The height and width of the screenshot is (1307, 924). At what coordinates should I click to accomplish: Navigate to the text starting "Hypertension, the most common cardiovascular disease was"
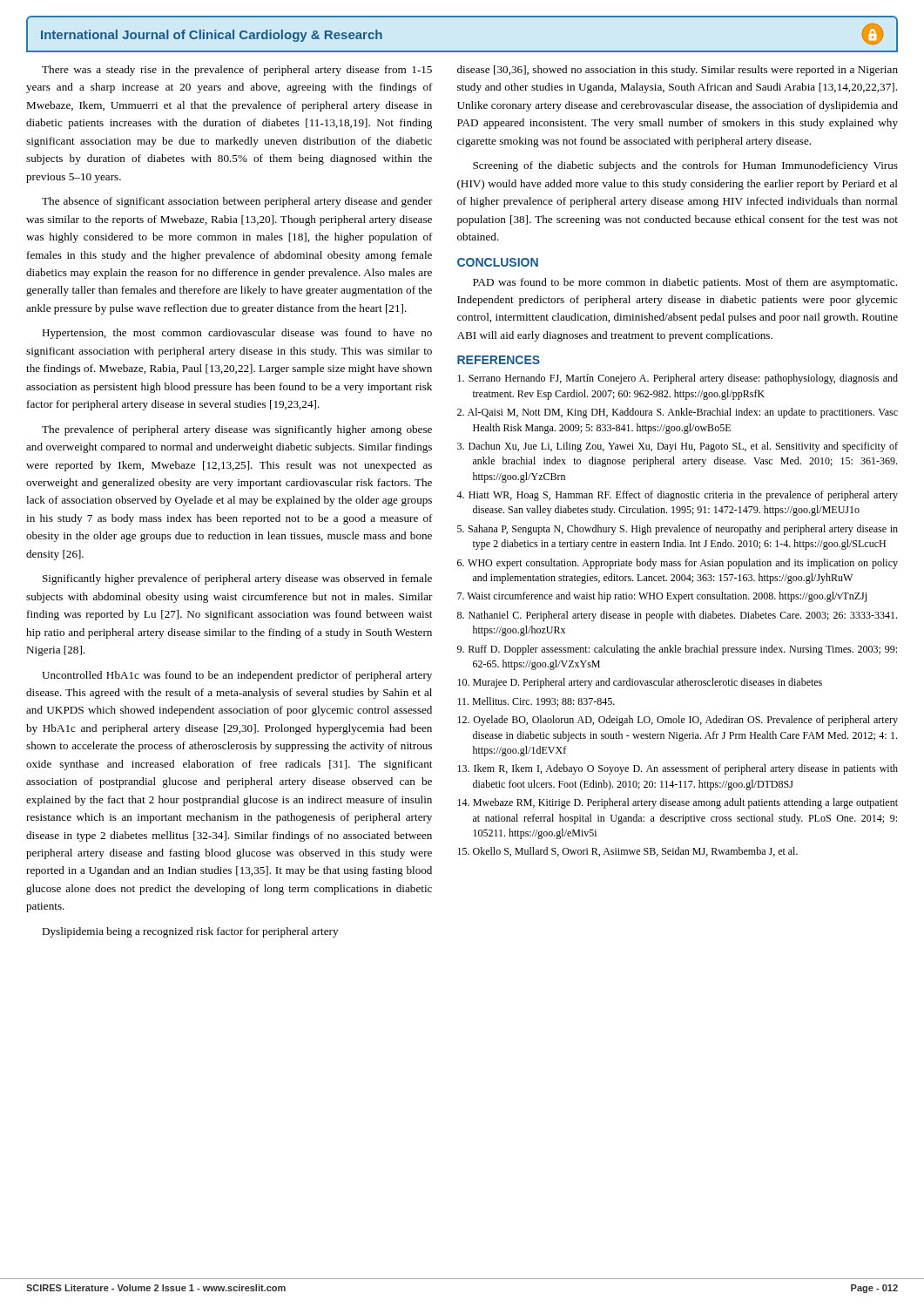click(x=229, y=369)
